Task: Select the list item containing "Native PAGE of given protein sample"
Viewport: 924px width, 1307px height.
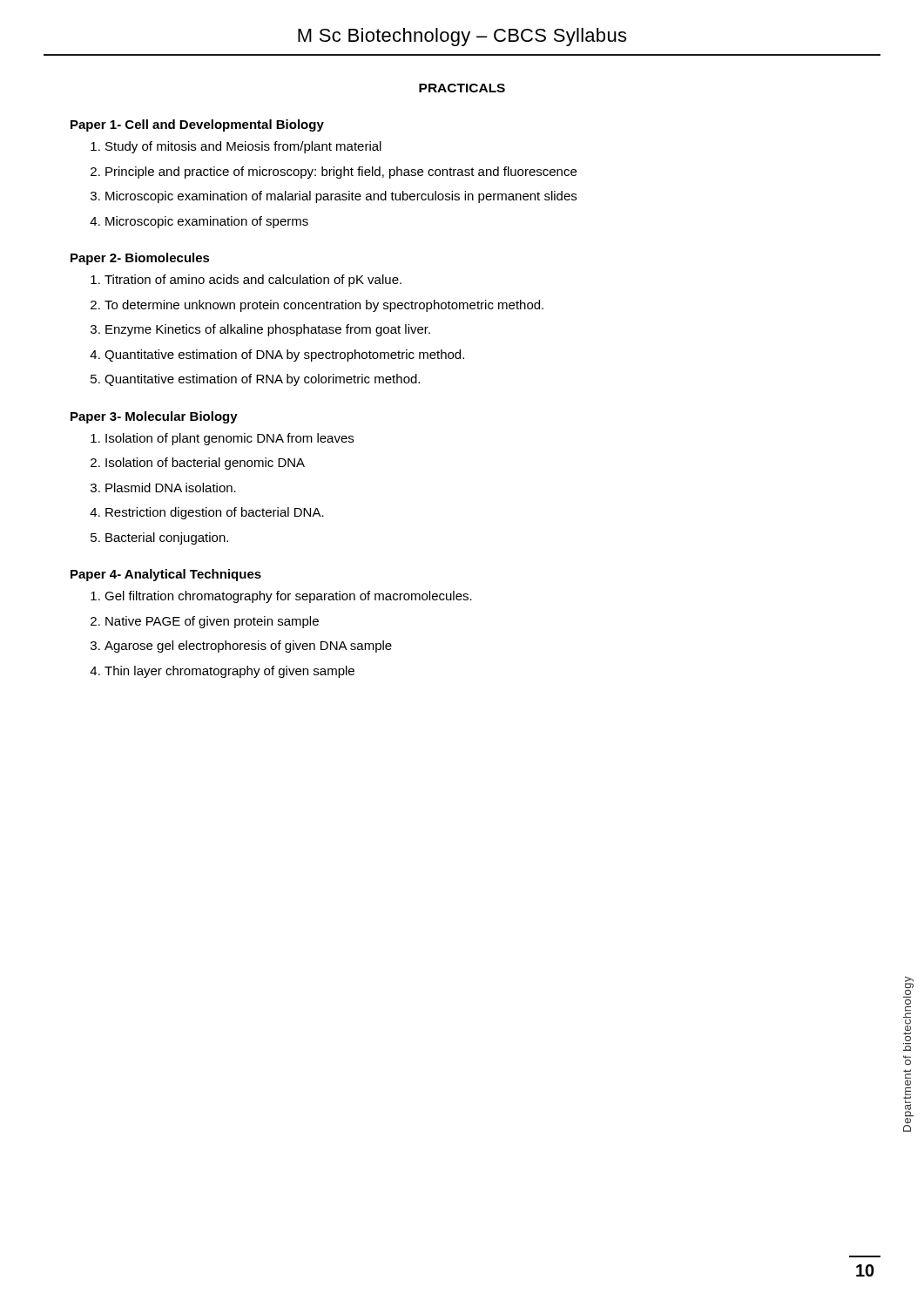Action: point(205,622)
